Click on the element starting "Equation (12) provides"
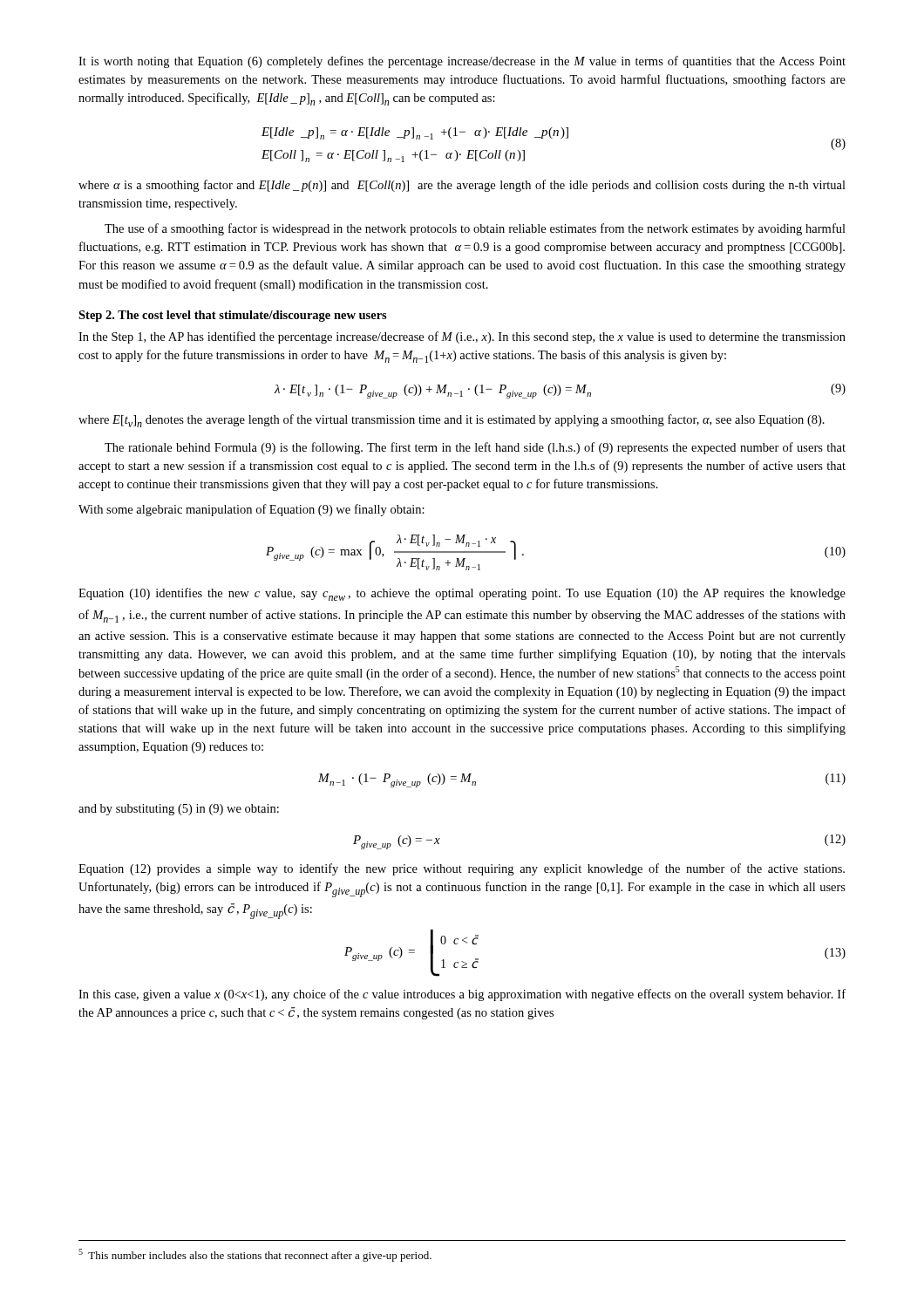924x1308 pixels. (x=462, y=890)
